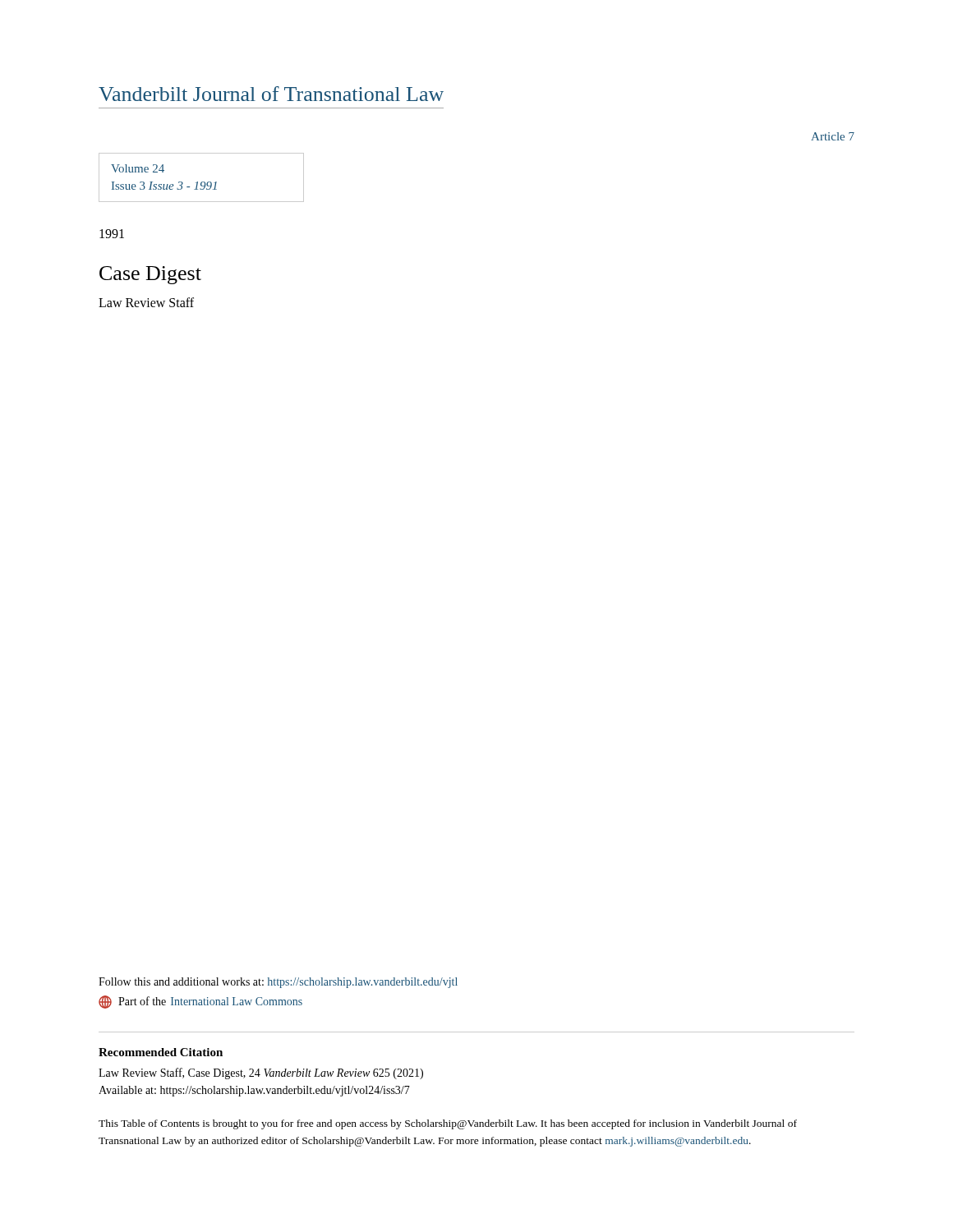The image size is (953, 1232).
Task: Find the text that says "Article 7"
Action: 833,136
